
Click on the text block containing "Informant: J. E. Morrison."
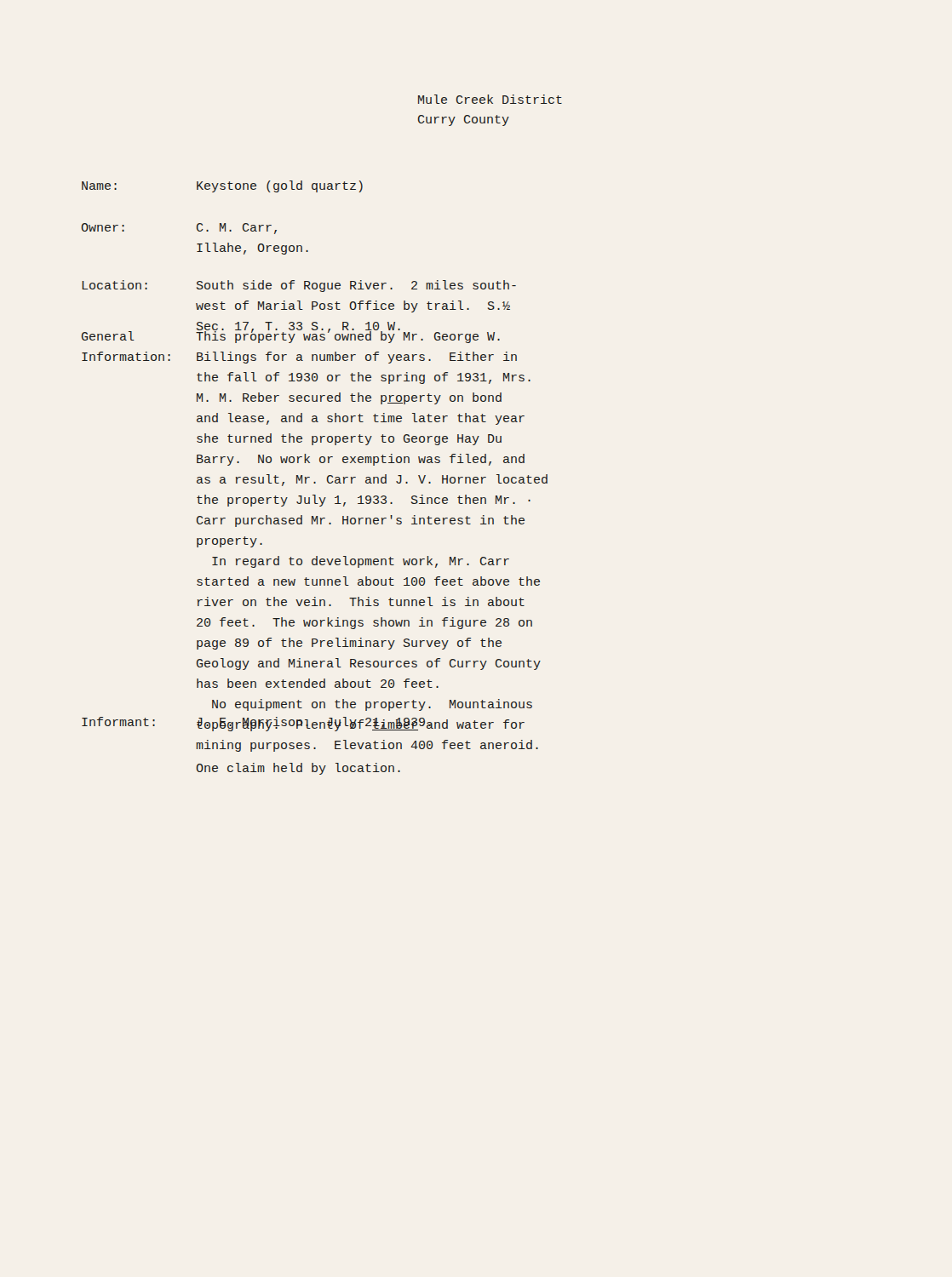click(478, 724)
